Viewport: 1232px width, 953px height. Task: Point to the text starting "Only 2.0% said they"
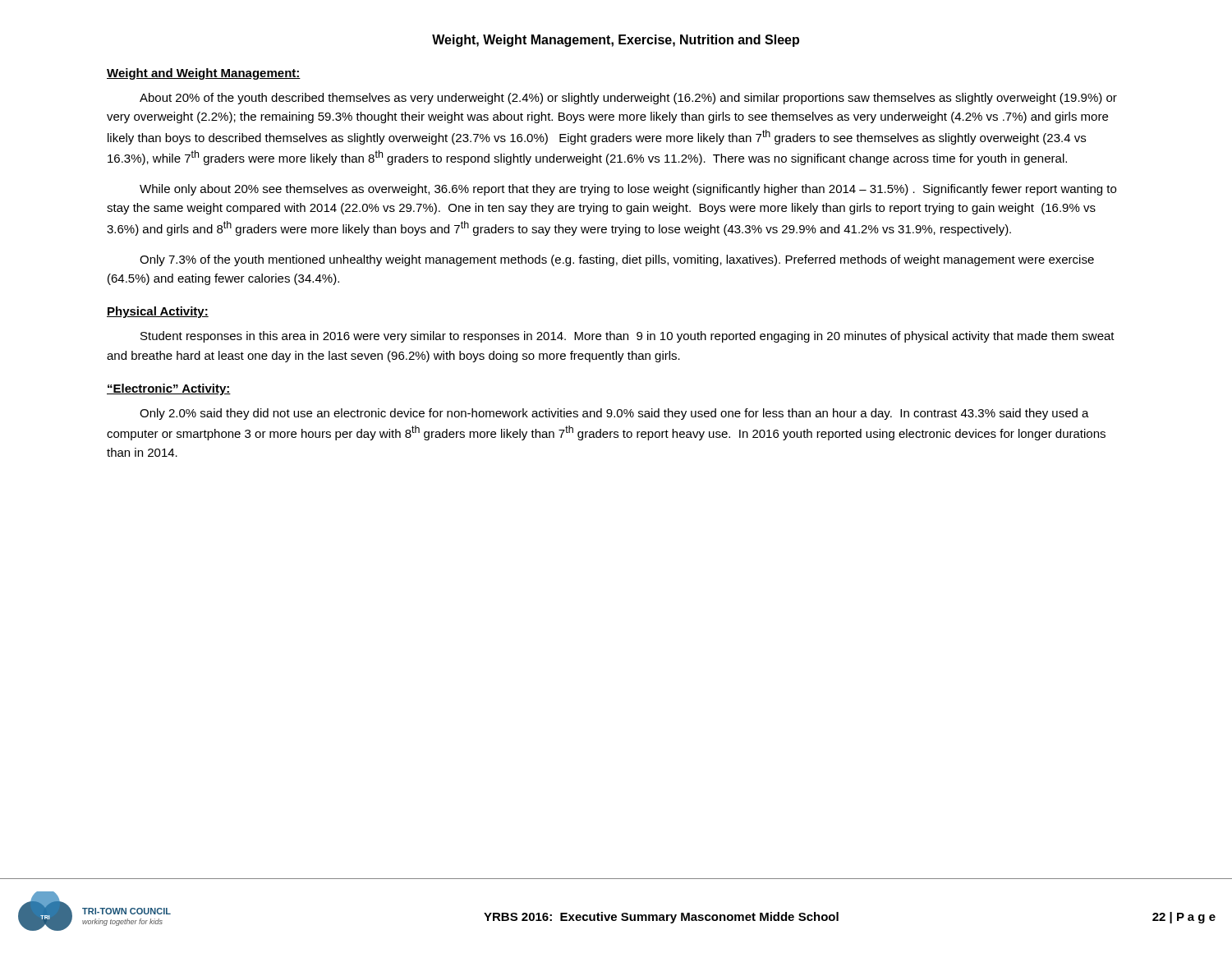point(616,433)
